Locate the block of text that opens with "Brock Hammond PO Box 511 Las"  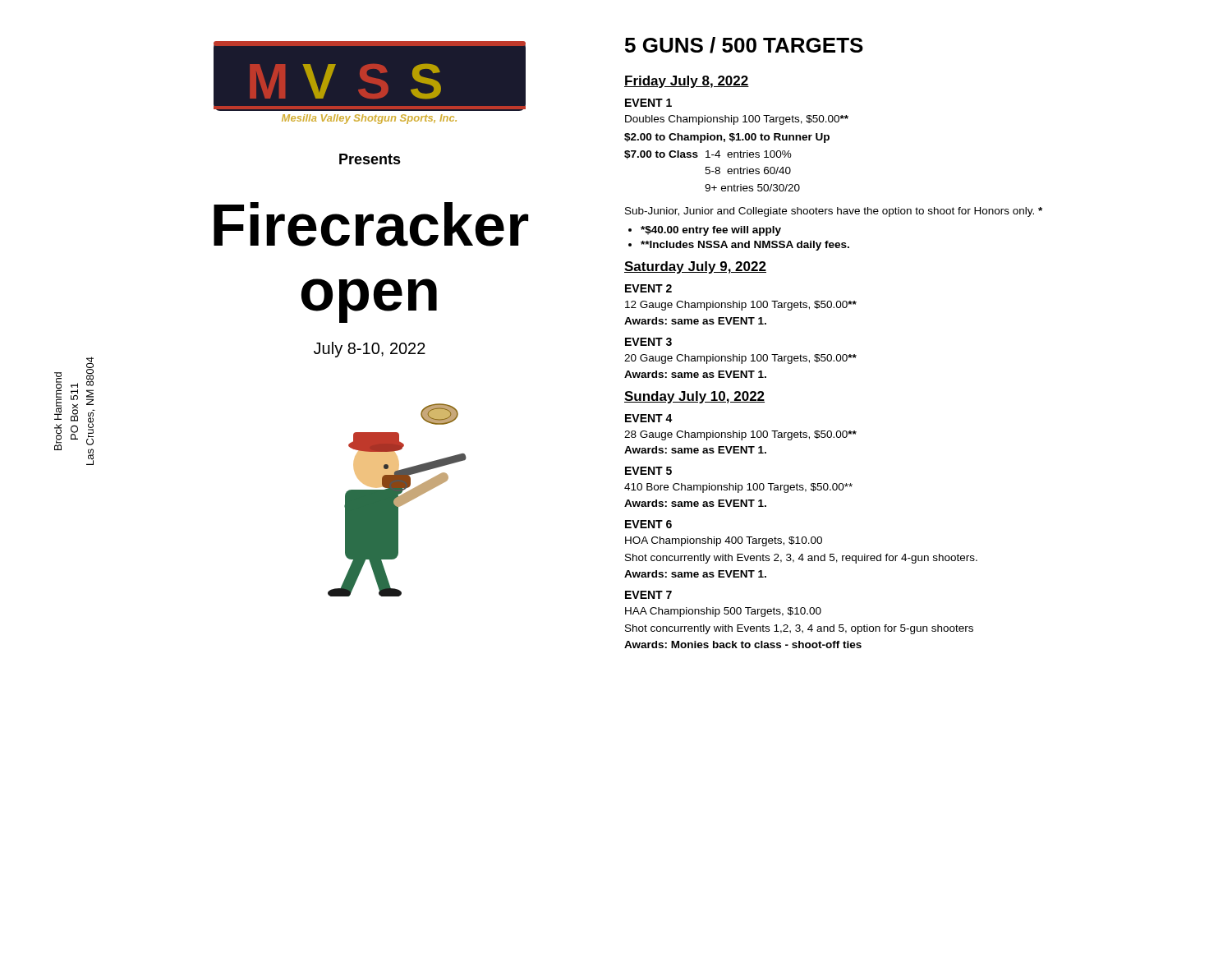click(74, 411)
